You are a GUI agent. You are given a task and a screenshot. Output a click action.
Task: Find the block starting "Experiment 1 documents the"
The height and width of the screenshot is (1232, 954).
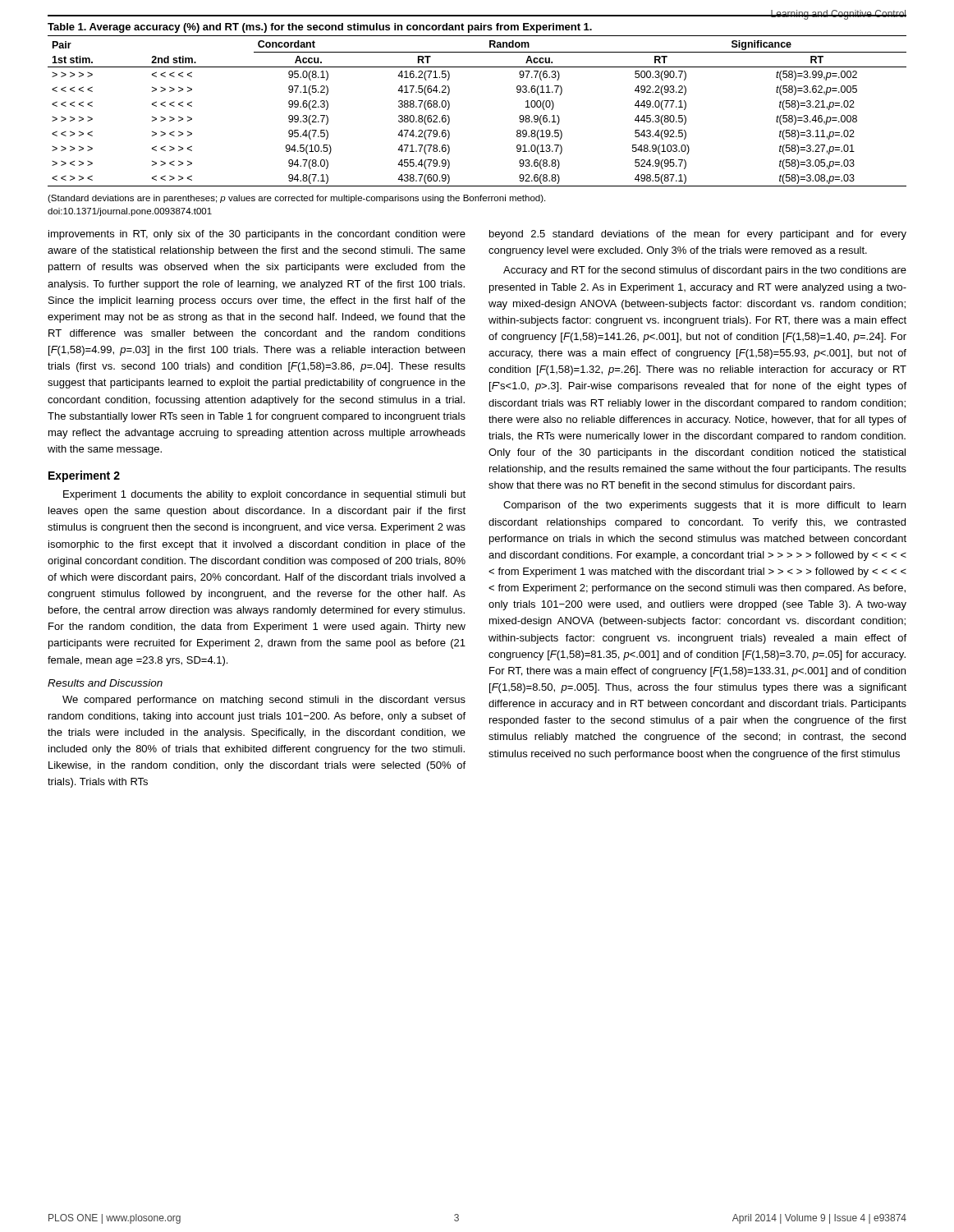(257, 577)
